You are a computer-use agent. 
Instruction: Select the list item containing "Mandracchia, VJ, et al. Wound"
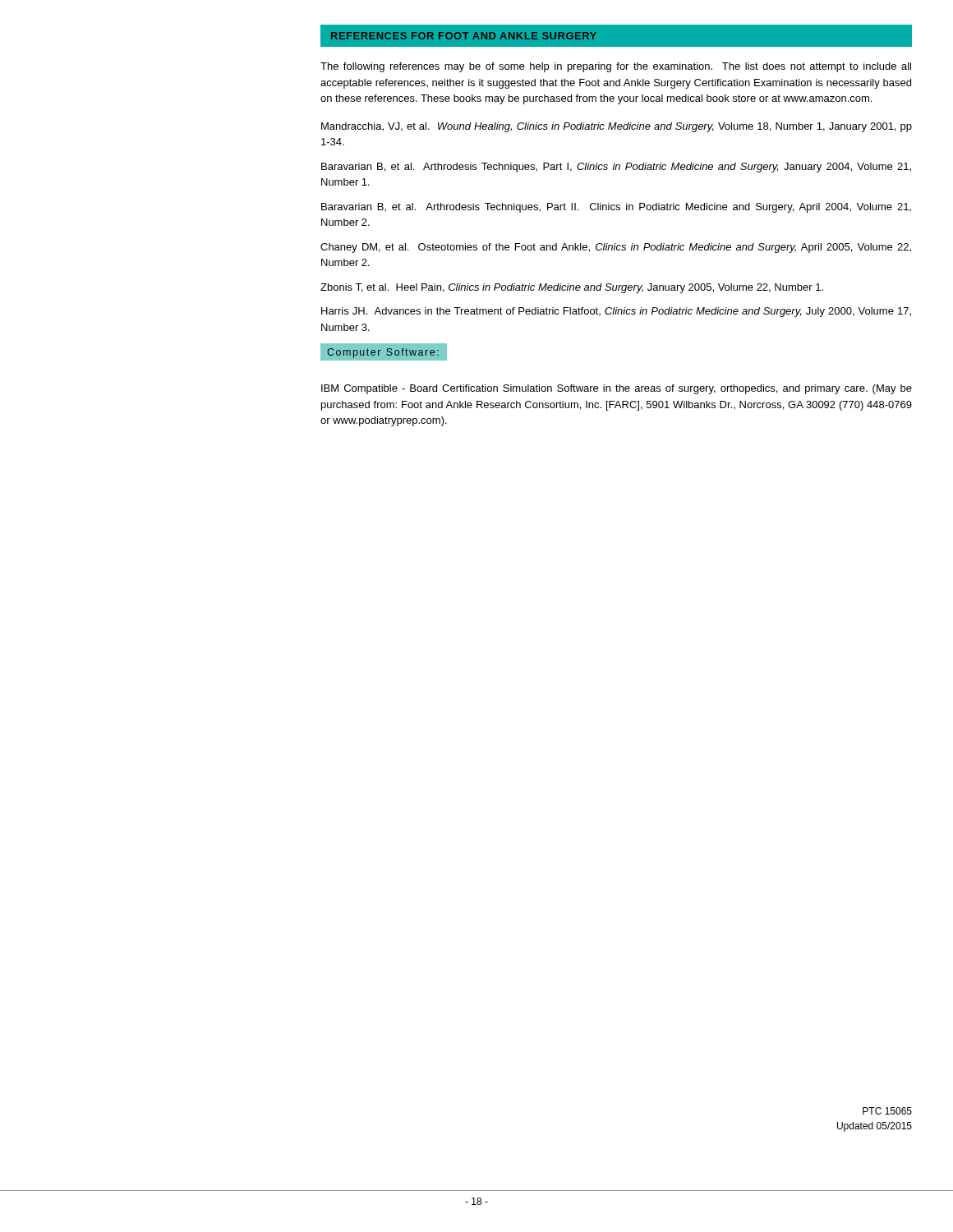[616, 134]
